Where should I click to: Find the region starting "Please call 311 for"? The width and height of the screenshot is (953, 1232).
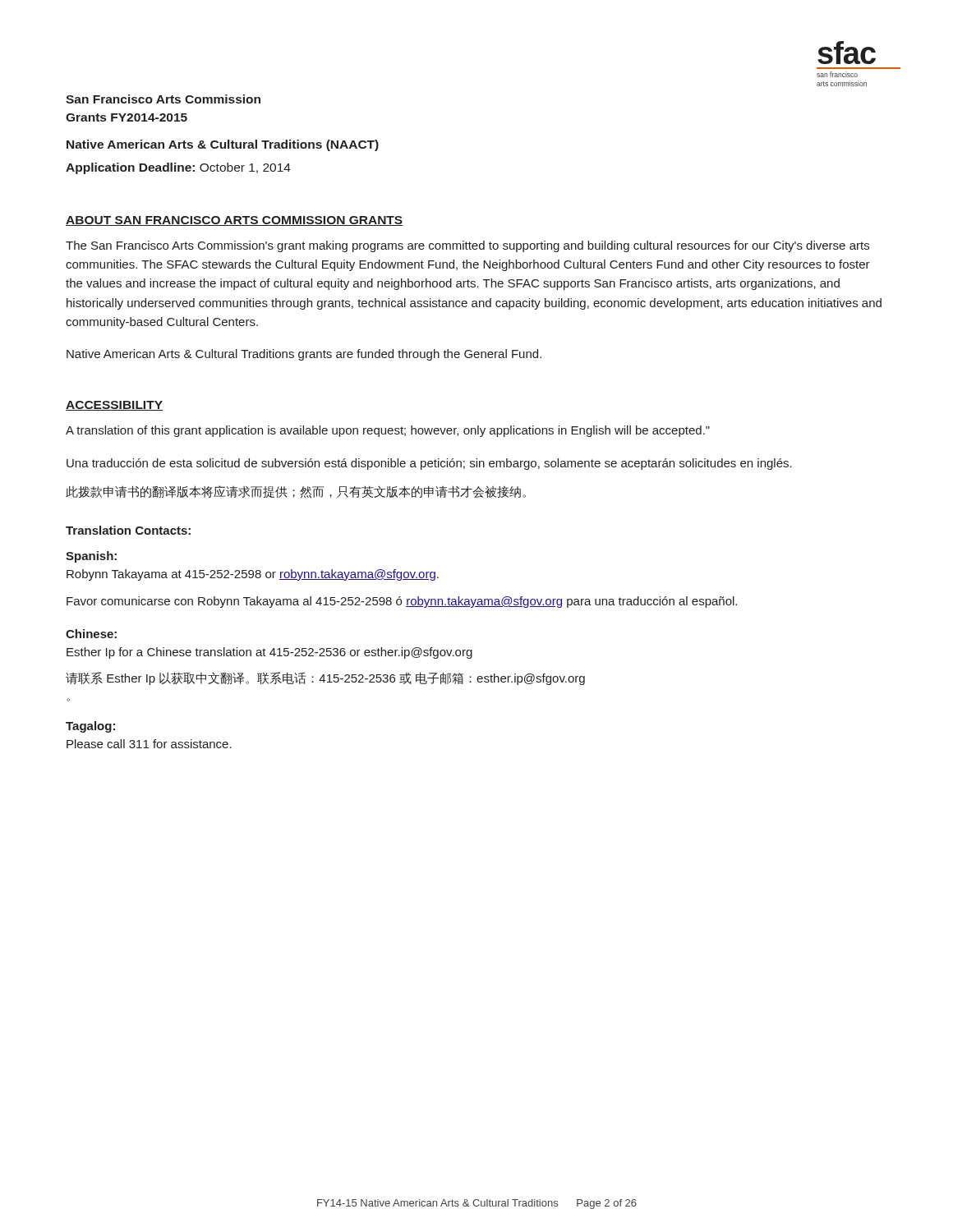(x=149, y=743)
